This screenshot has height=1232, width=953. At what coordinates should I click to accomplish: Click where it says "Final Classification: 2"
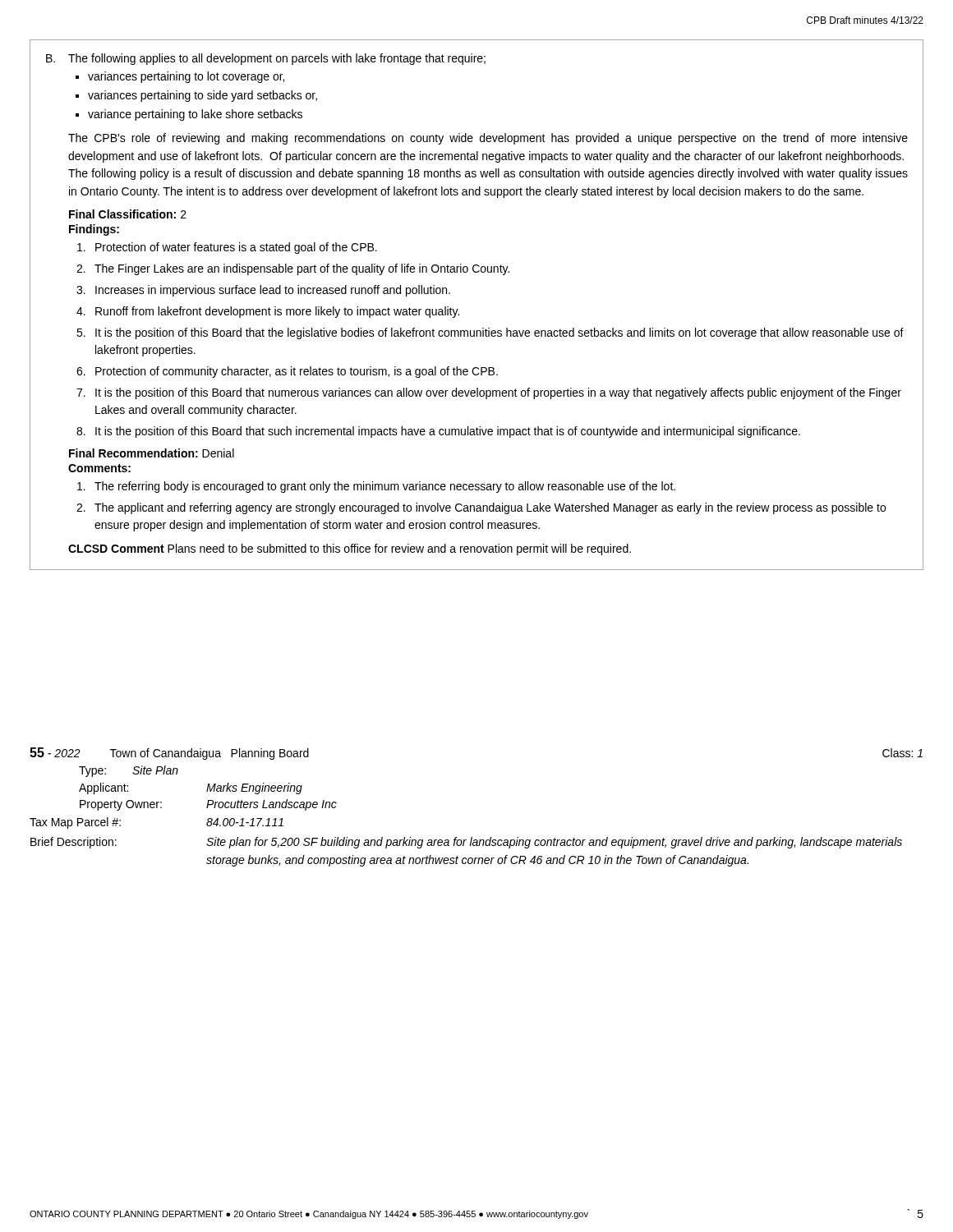point(127,214)
